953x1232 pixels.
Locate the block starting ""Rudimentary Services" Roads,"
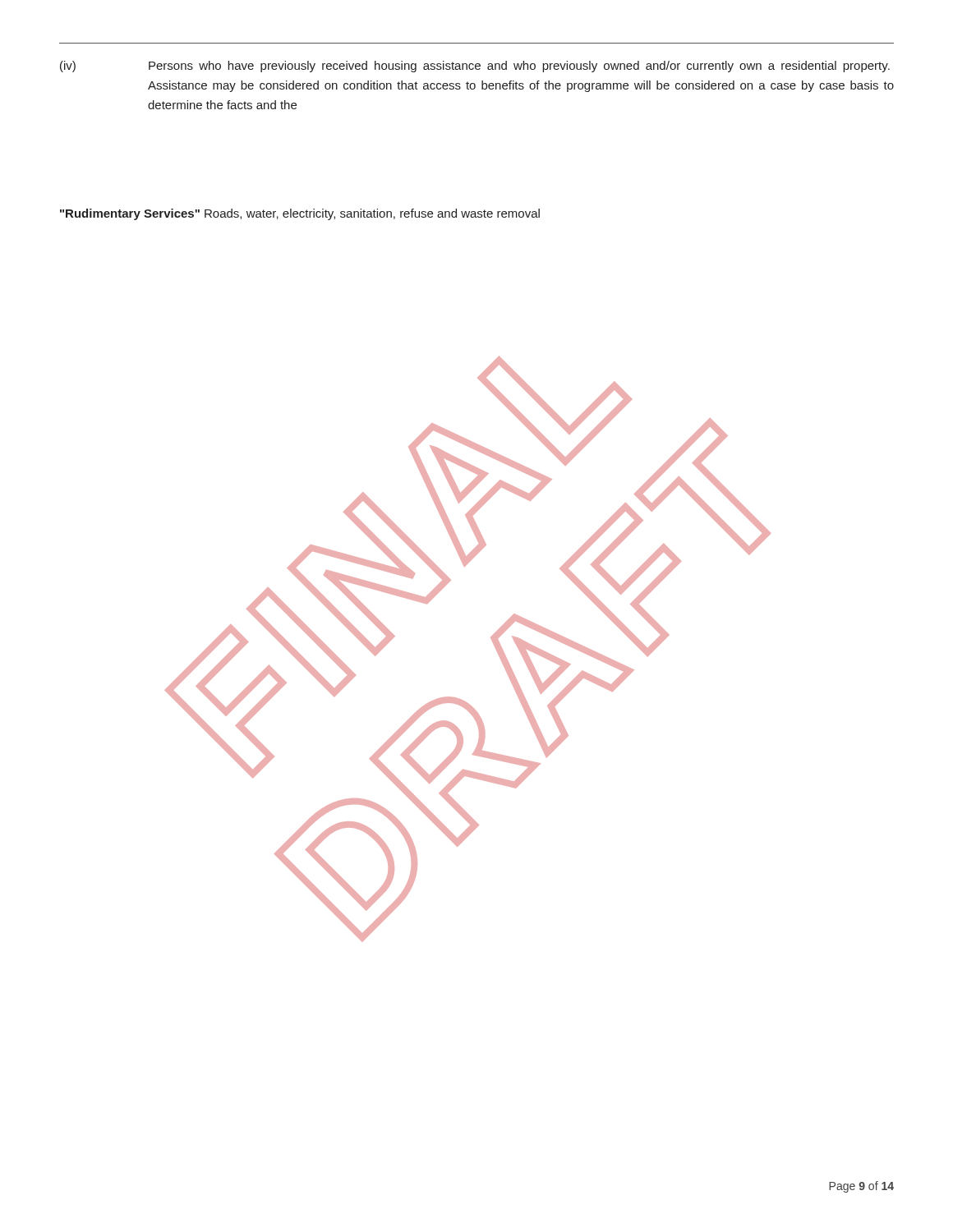tap(300, 213)
